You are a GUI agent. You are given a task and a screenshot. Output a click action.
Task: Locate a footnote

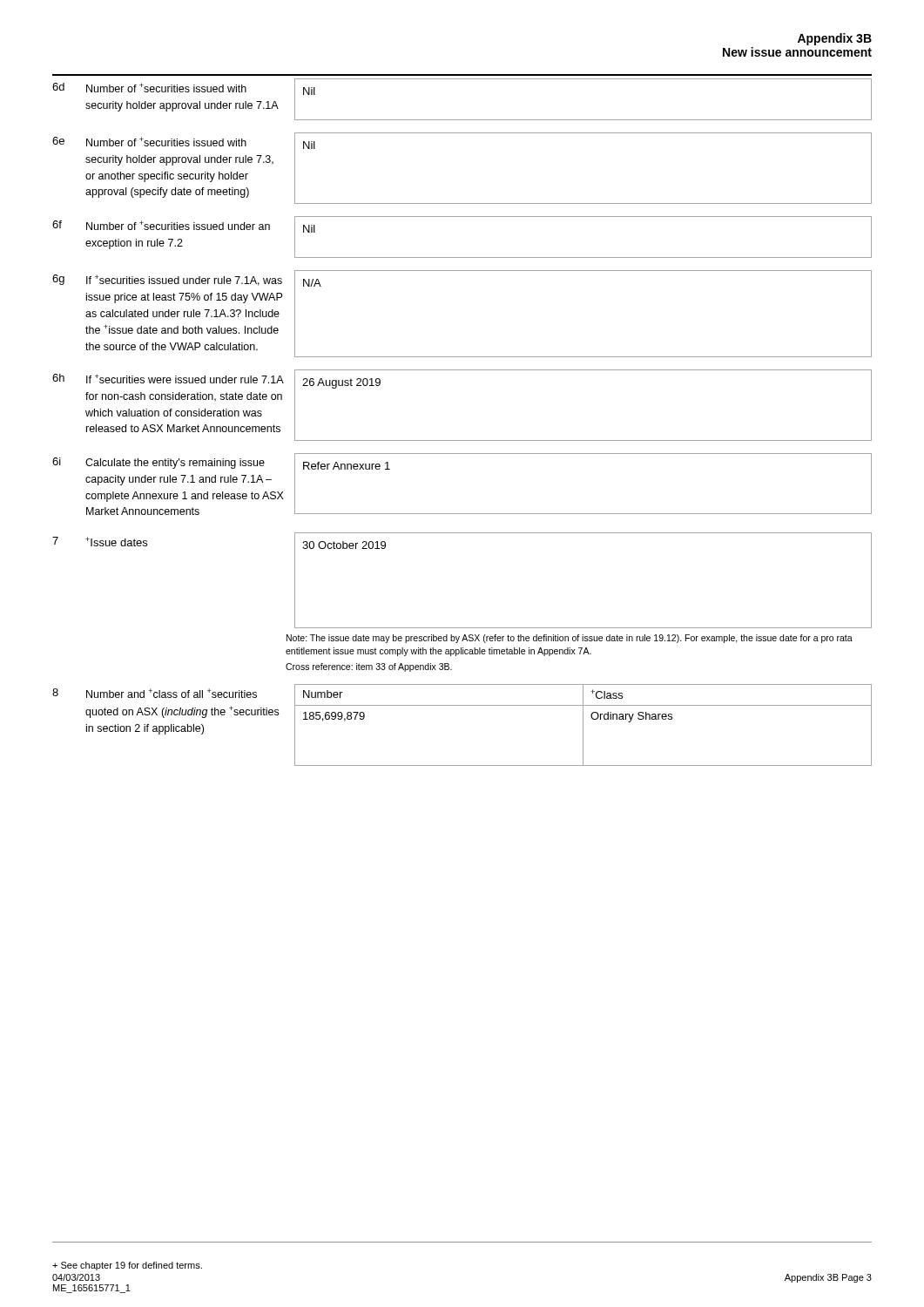pyautogui.click(x=128, y=1265)
